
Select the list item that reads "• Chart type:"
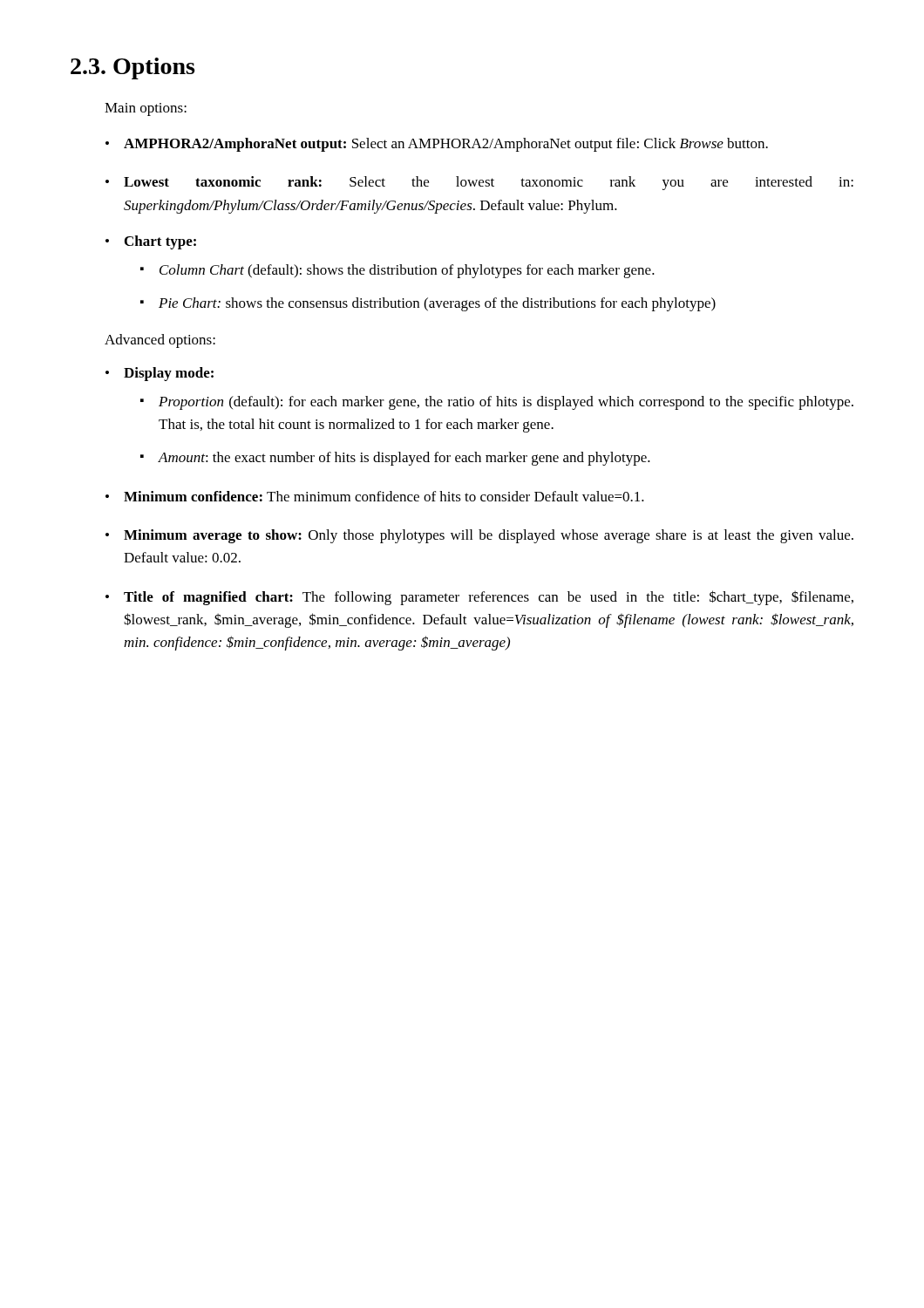click(x=479, y=274)
